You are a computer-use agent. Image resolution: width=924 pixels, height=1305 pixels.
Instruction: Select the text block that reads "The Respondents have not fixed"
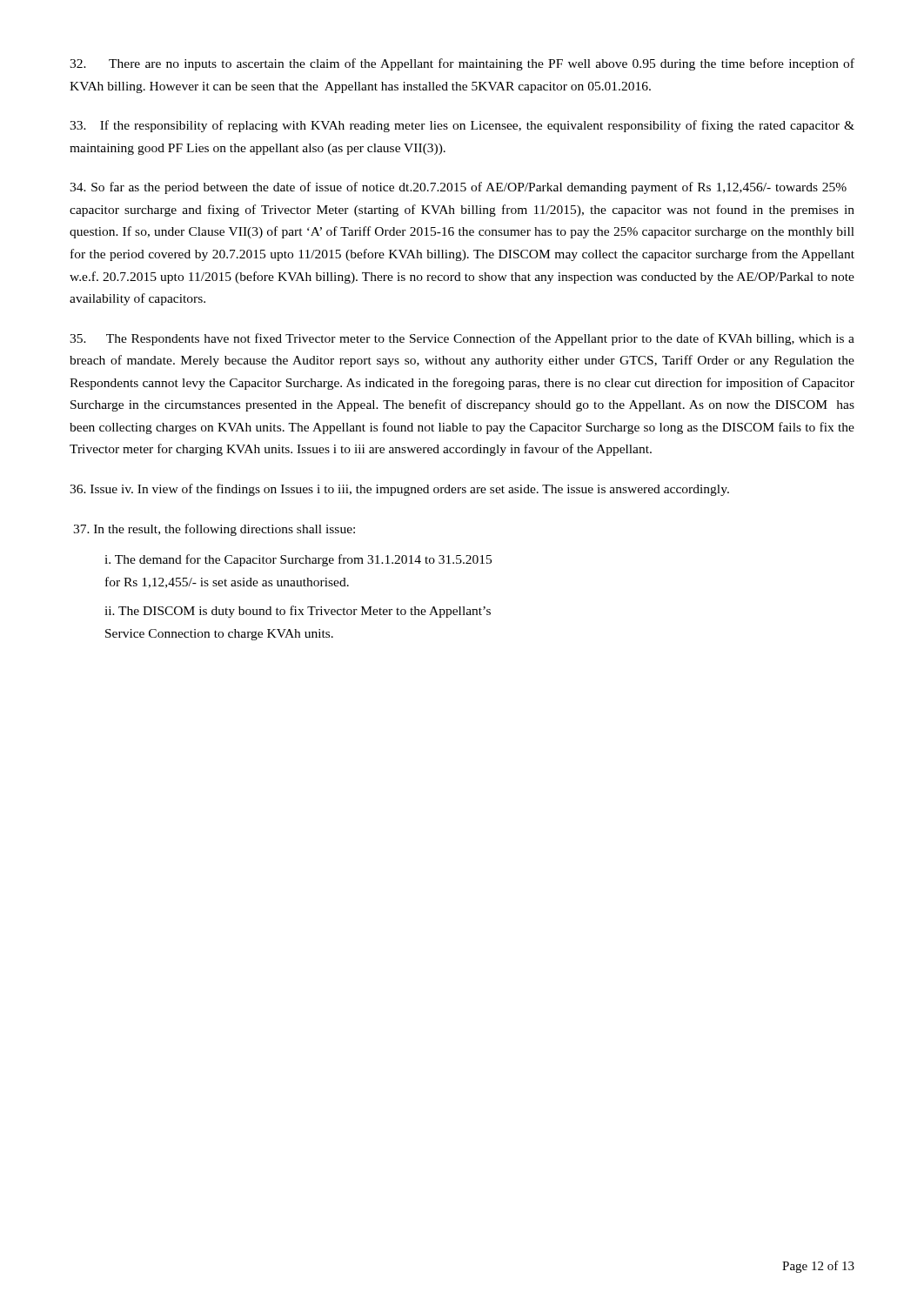(x=462, y=393)
